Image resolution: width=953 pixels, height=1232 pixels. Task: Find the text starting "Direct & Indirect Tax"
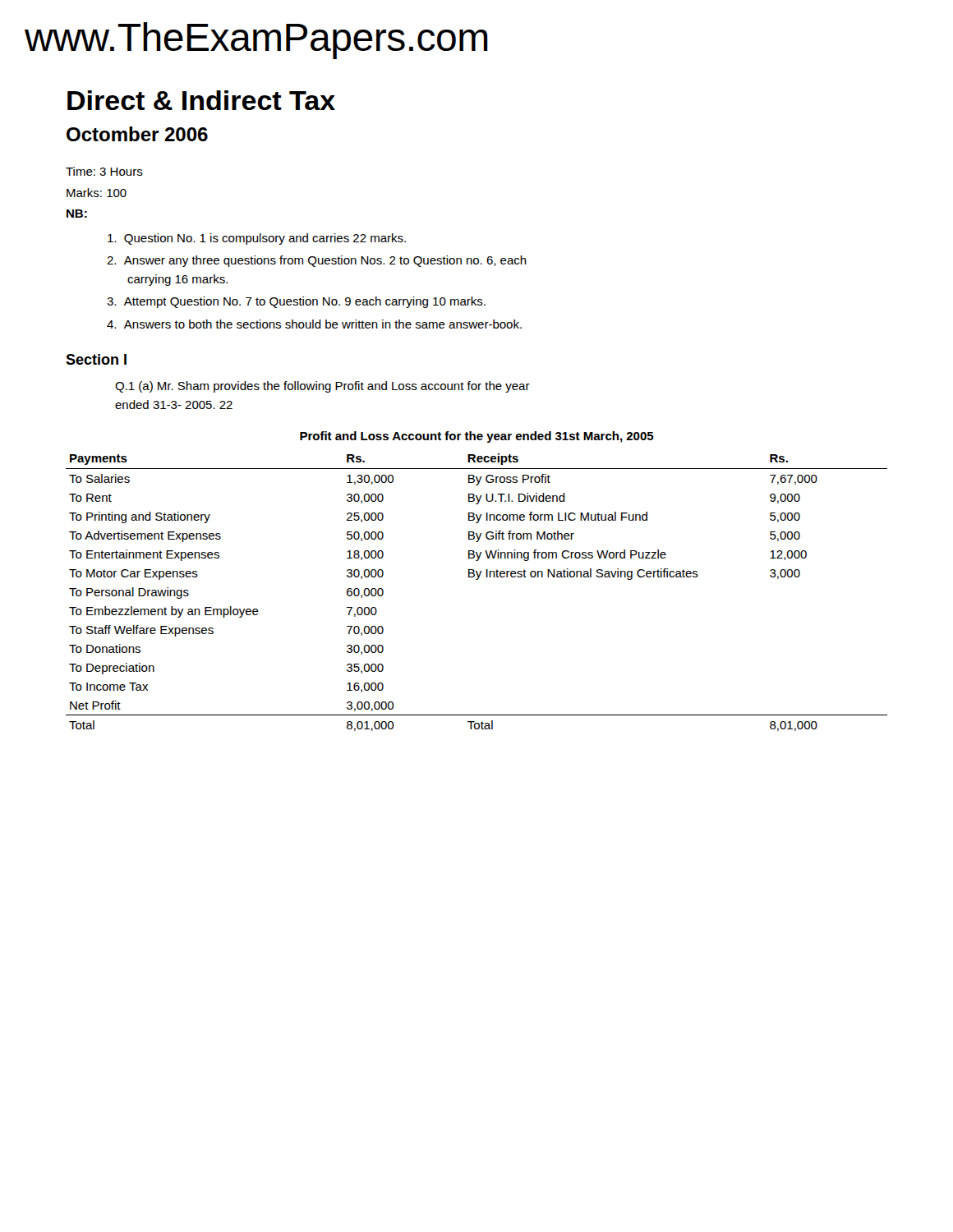click(x=201, y=100)
